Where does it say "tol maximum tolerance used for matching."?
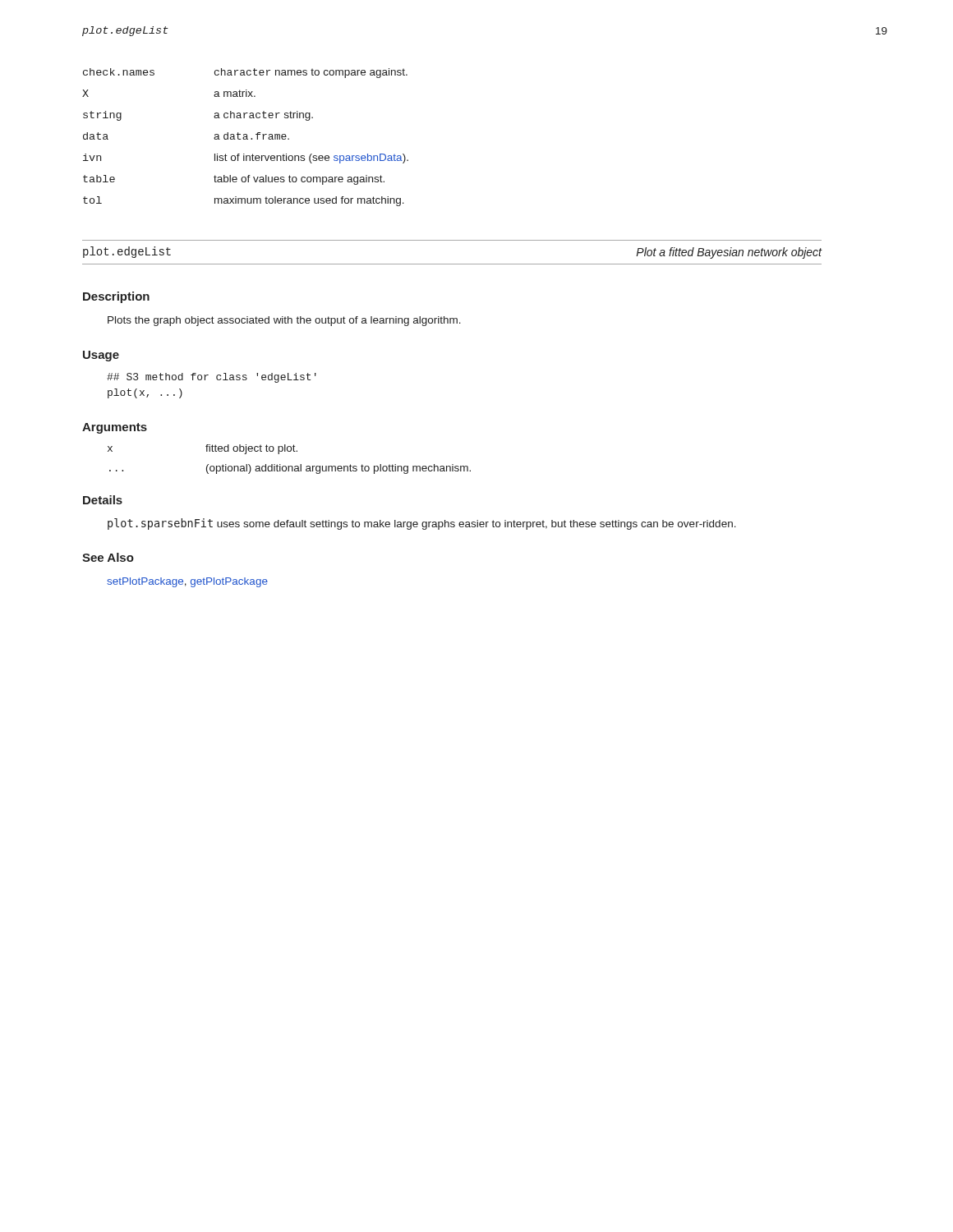This screenshot has height=1232, width=953. [243, 200]
